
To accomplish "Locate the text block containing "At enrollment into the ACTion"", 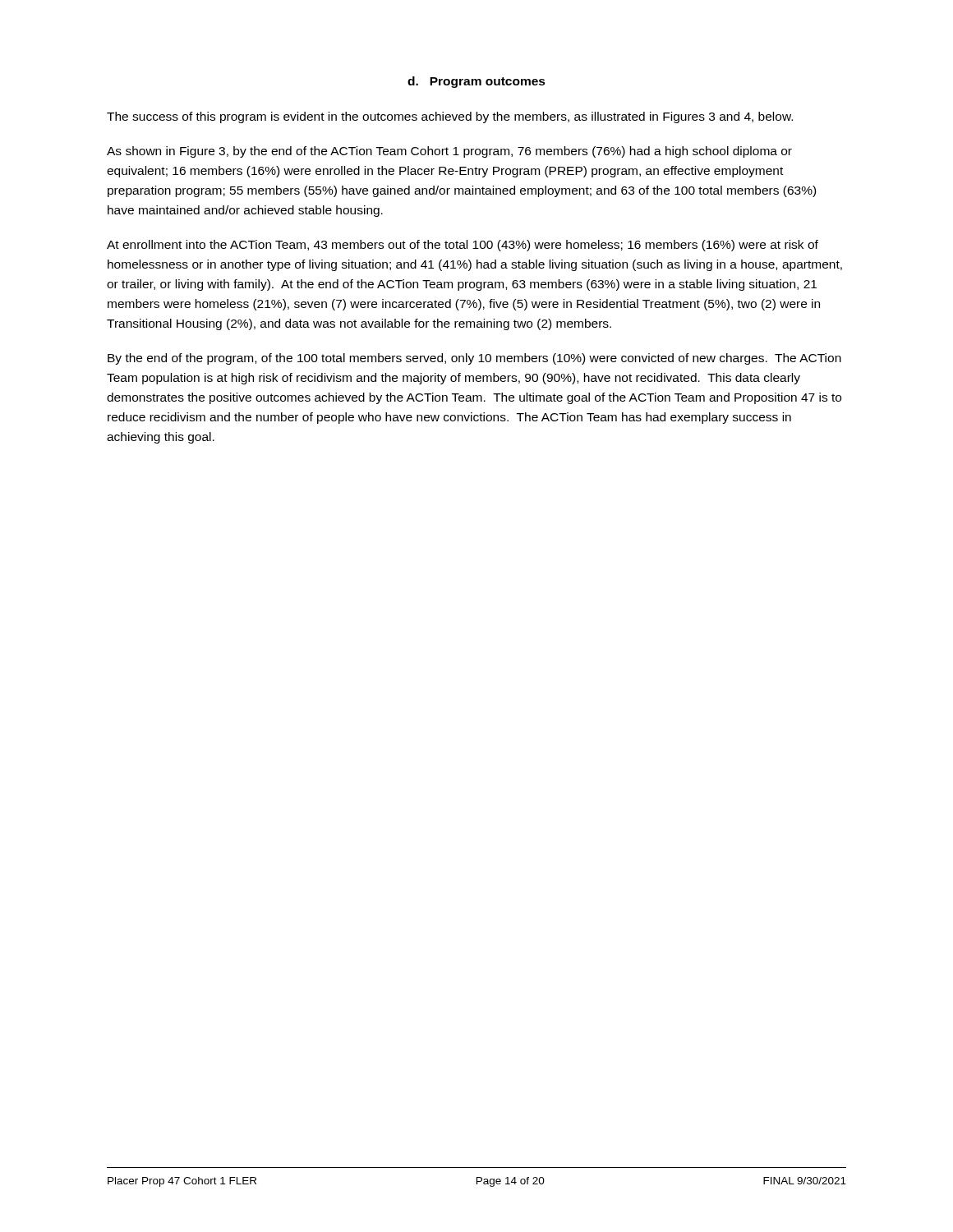I will (x=475, y=284).
